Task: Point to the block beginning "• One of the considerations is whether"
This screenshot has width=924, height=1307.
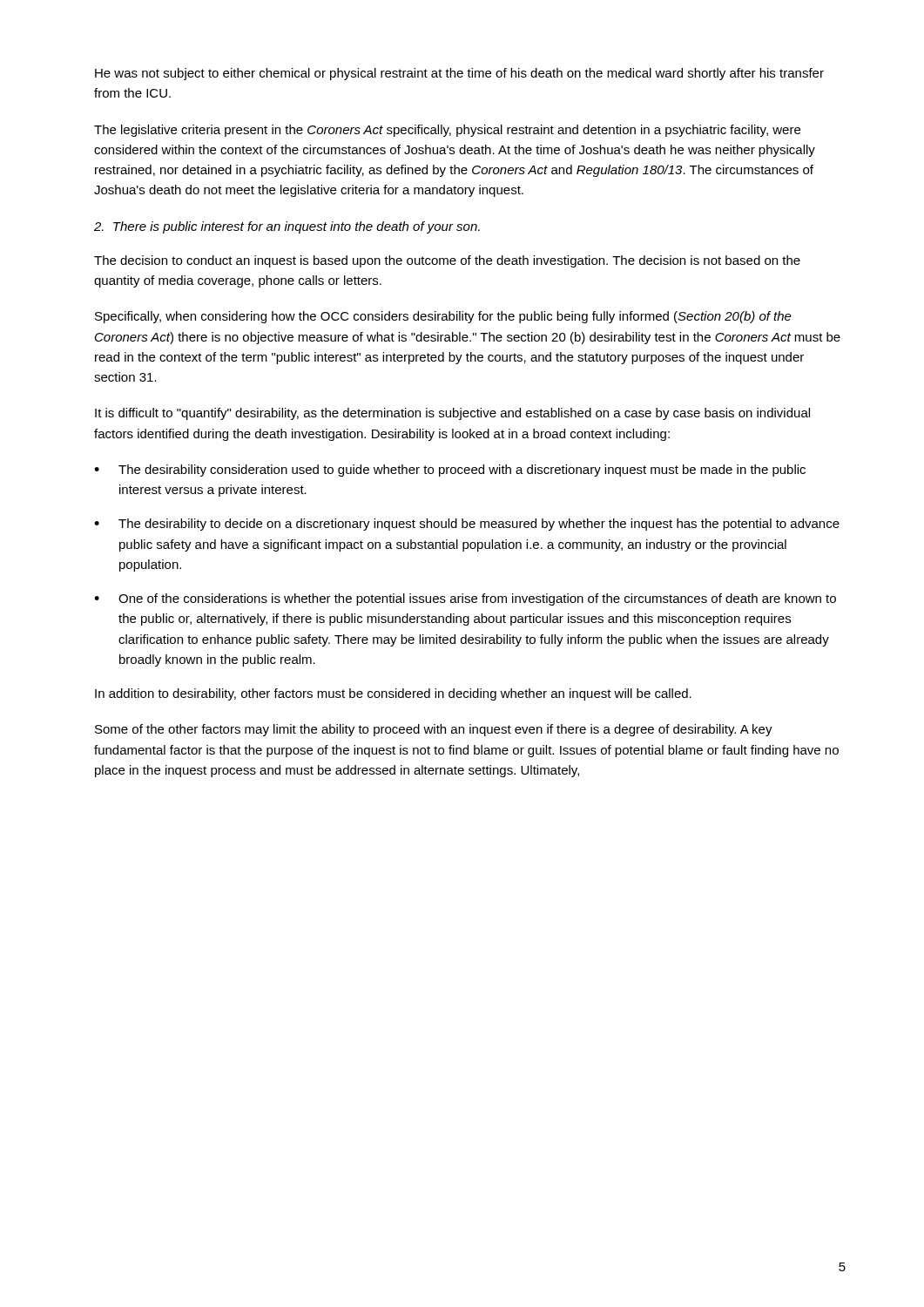Action: [x=470, y=629]
